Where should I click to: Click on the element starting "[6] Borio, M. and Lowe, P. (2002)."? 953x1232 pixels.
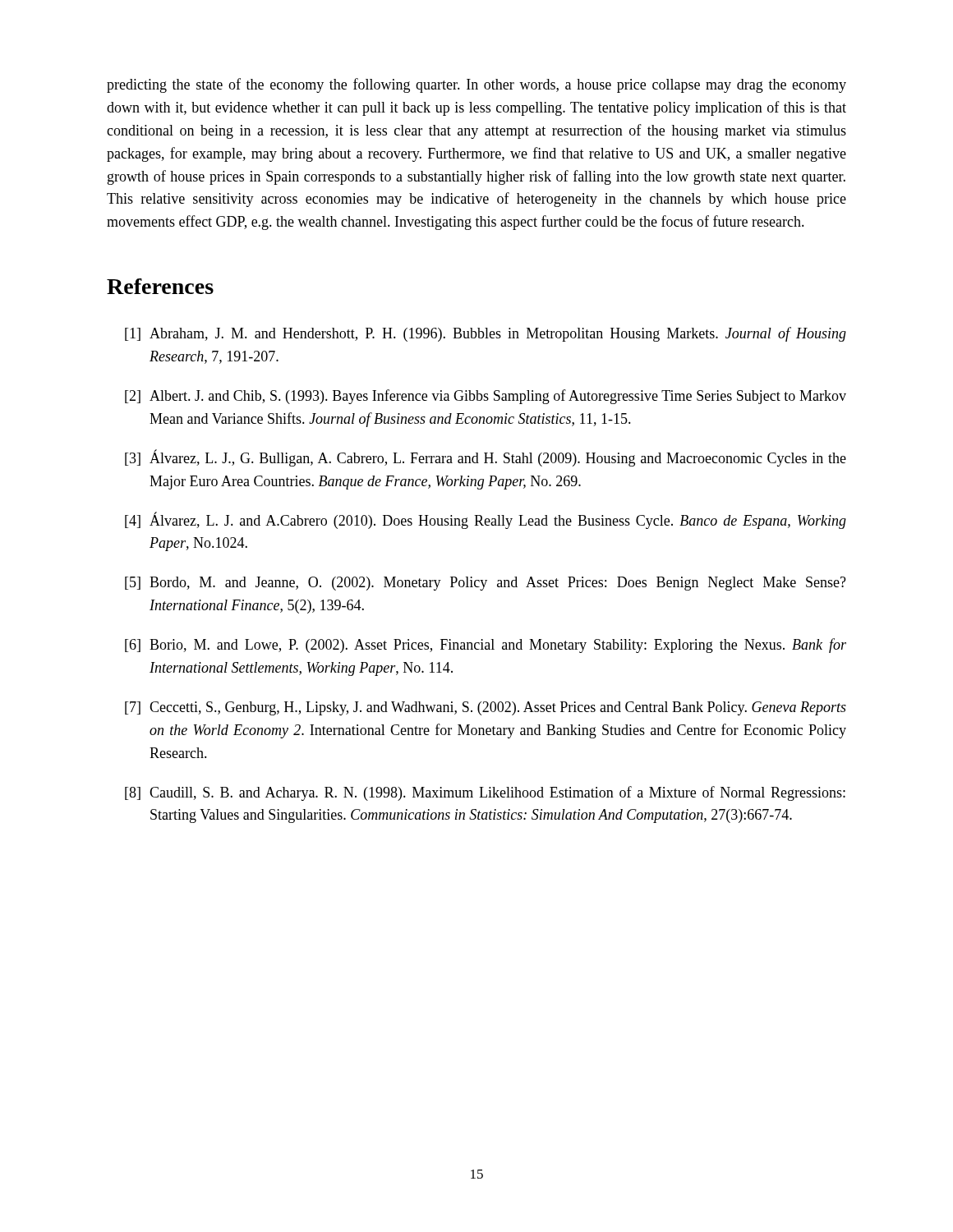tap(476, 657)
